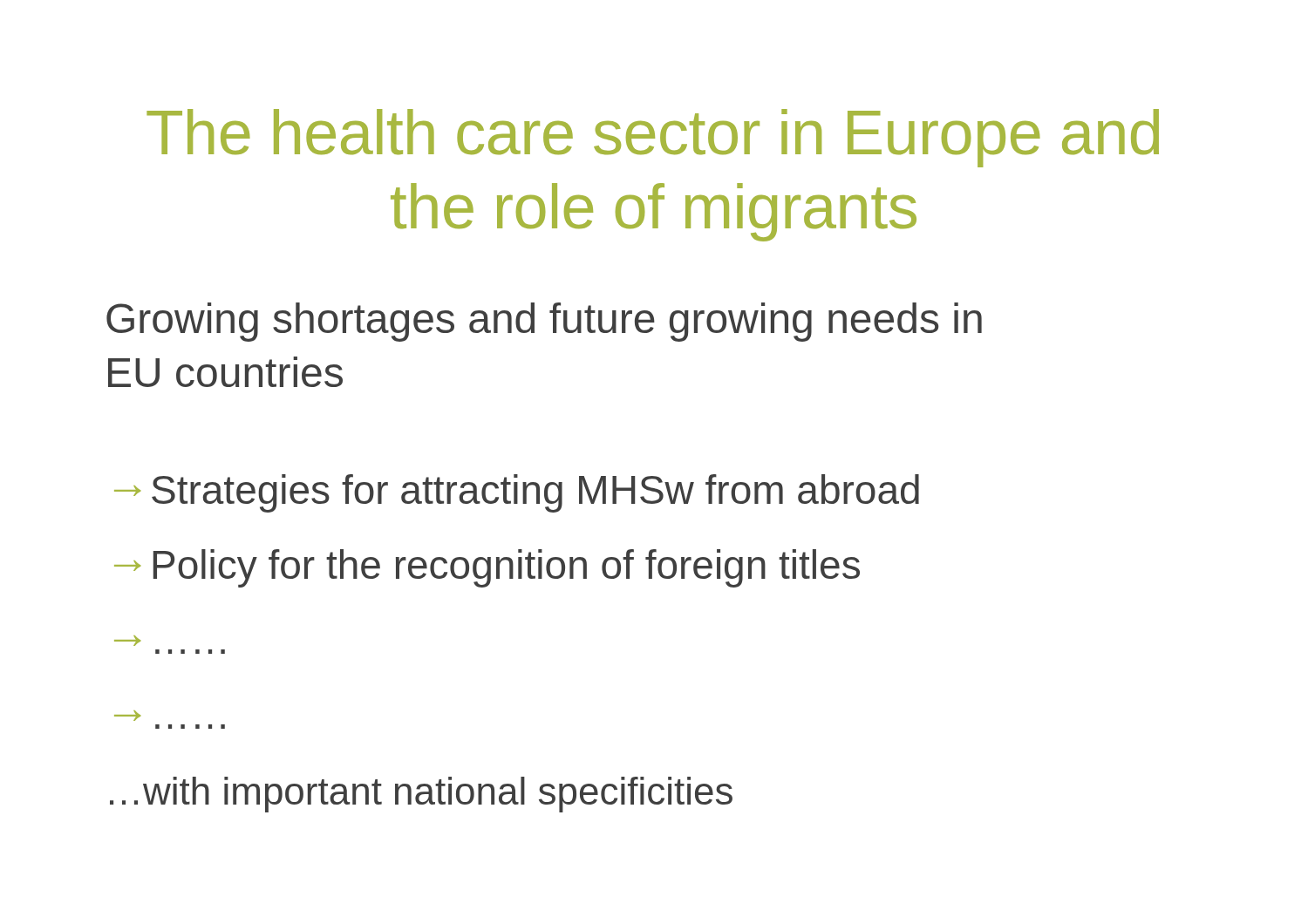Click on the element starting "Growing shortages and future"
Viewport: 1308px width, 924px height.
tap(544, 346)
